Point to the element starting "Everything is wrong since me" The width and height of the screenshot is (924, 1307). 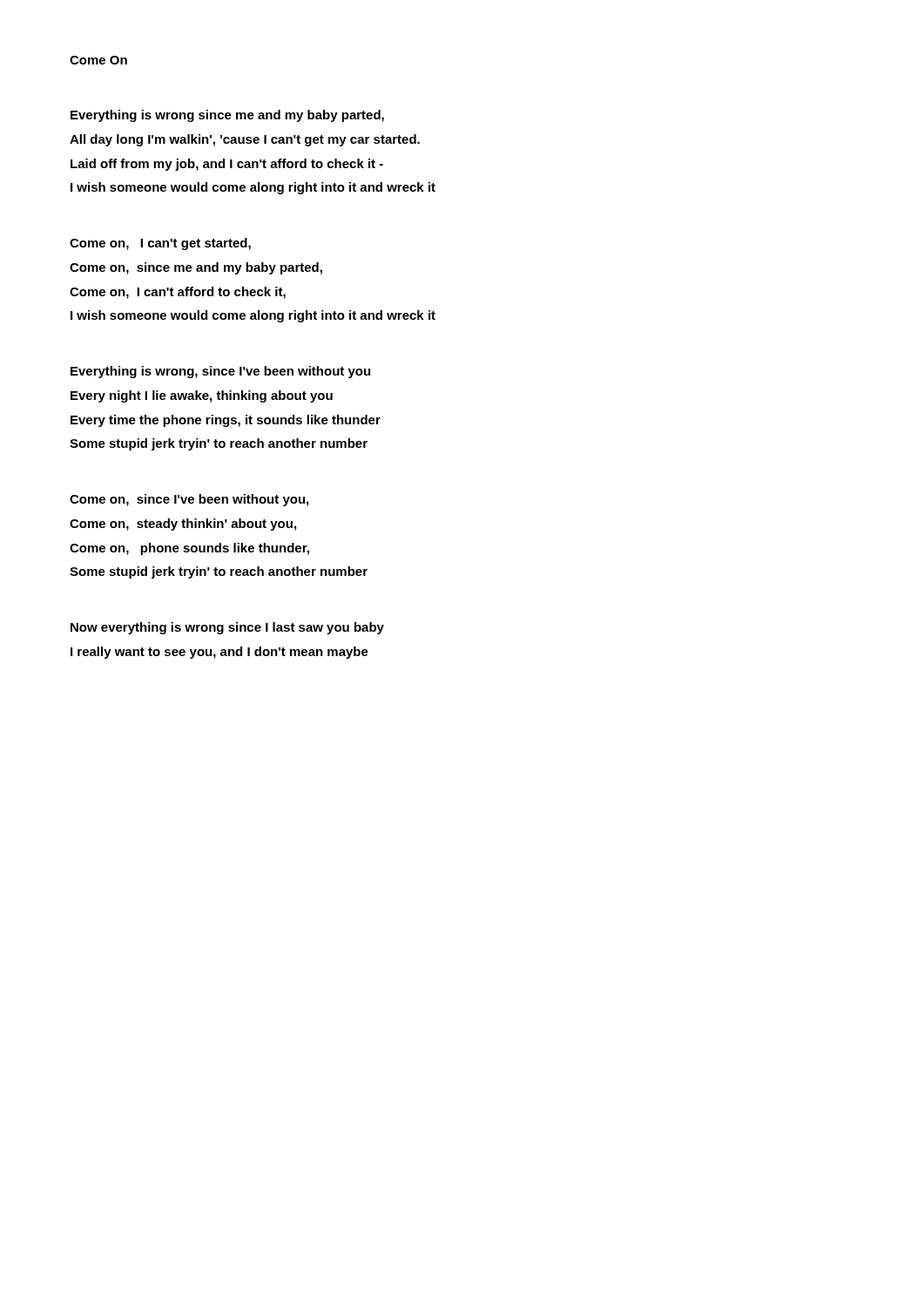[x=227, y=116]
